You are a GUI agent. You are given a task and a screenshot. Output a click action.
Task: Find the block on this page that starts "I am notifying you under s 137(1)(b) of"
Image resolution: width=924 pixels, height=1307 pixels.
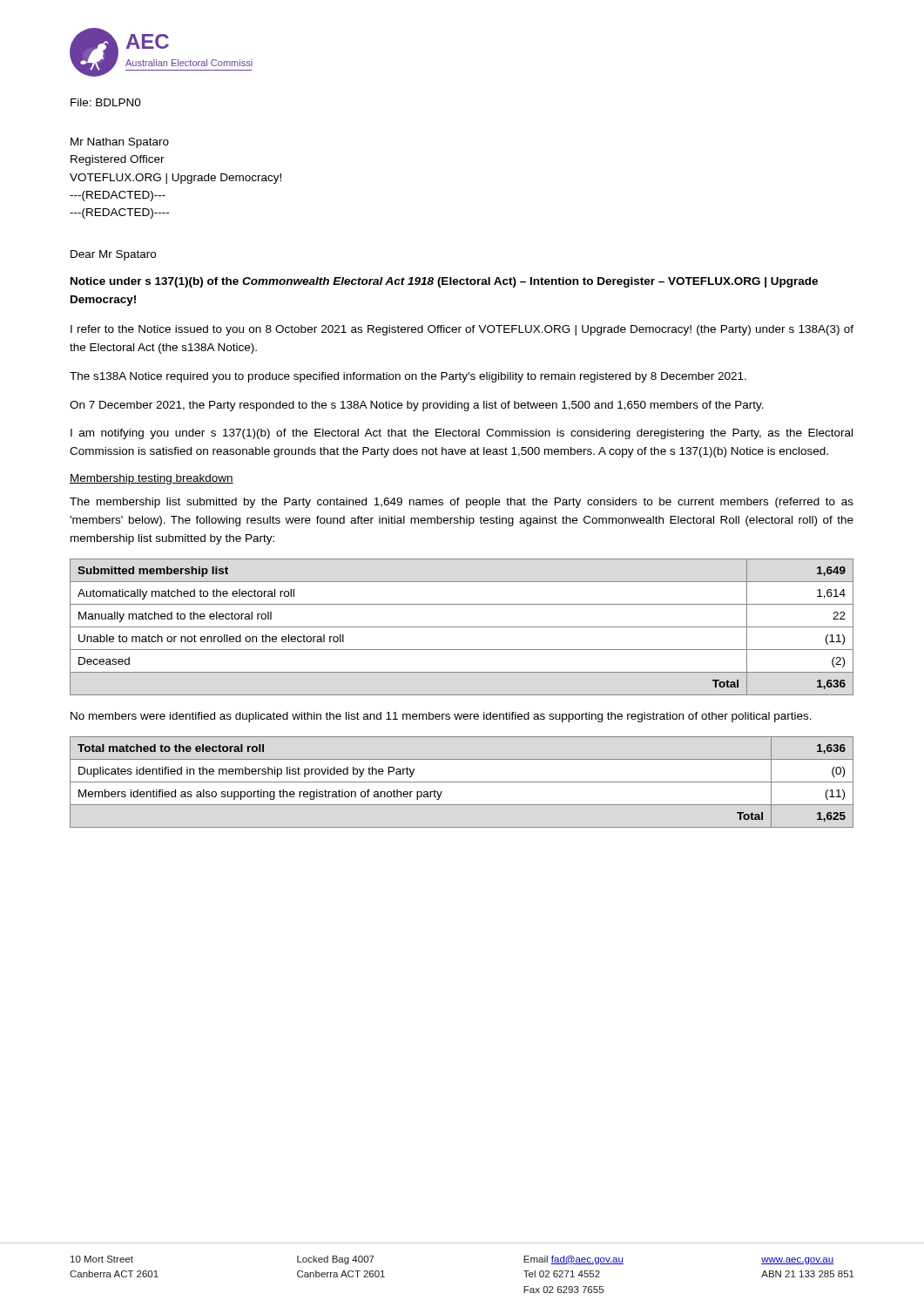tap(462, 442)
